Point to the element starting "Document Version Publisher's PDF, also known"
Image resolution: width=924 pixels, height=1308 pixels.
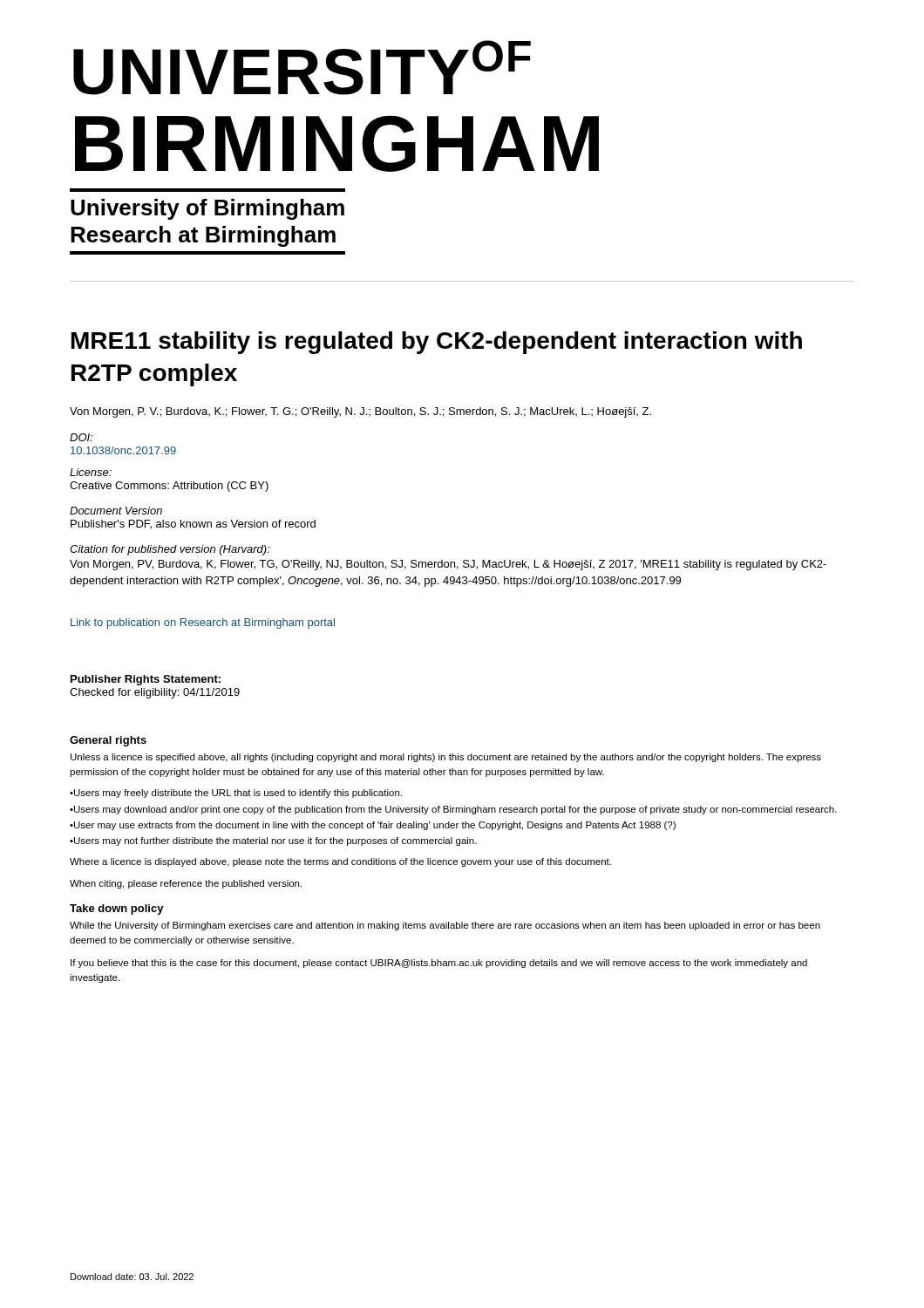[x=116, y=511]
